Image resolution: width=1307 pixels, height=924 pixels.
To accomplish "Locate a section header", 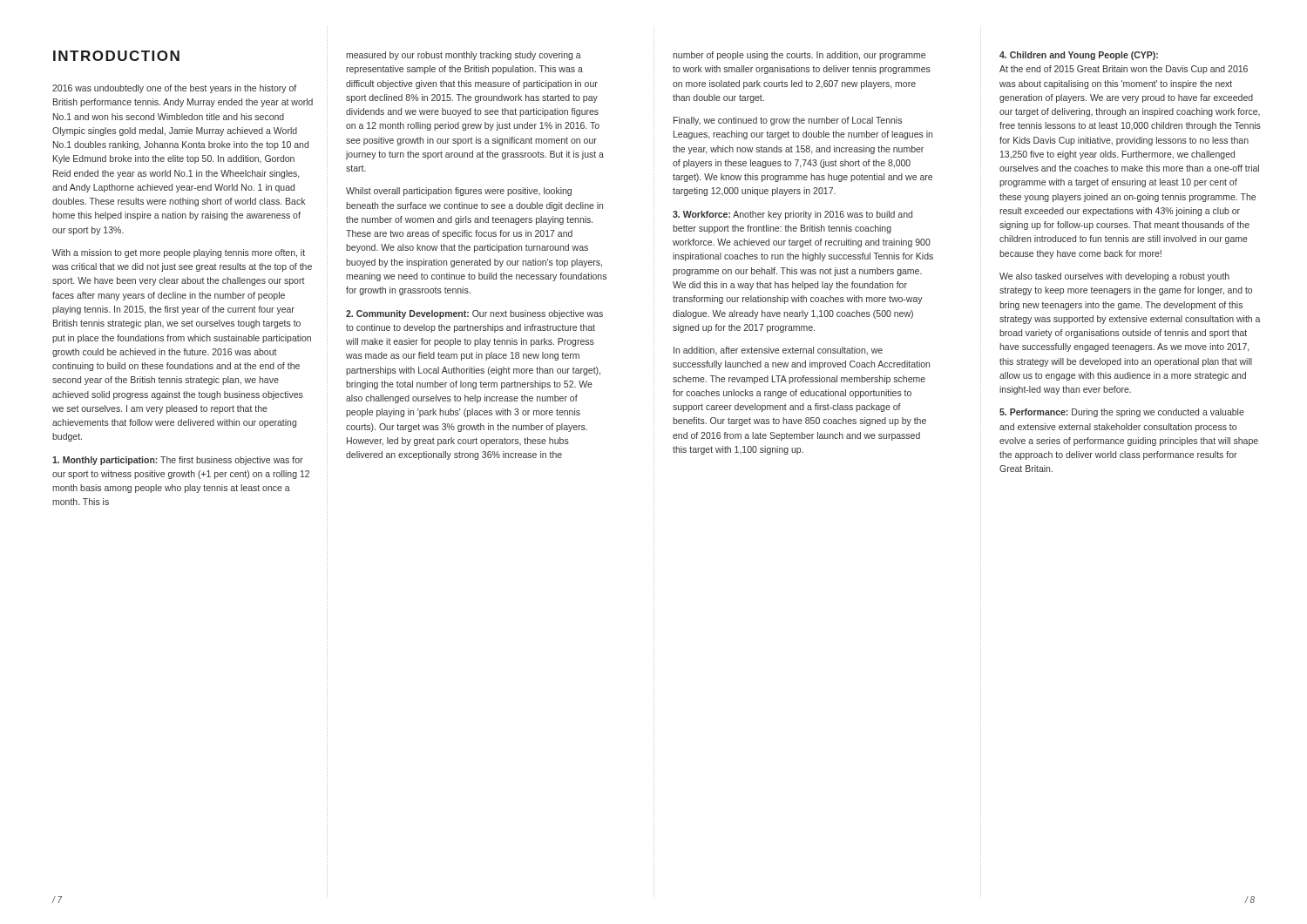I will [x=117, y=56].
